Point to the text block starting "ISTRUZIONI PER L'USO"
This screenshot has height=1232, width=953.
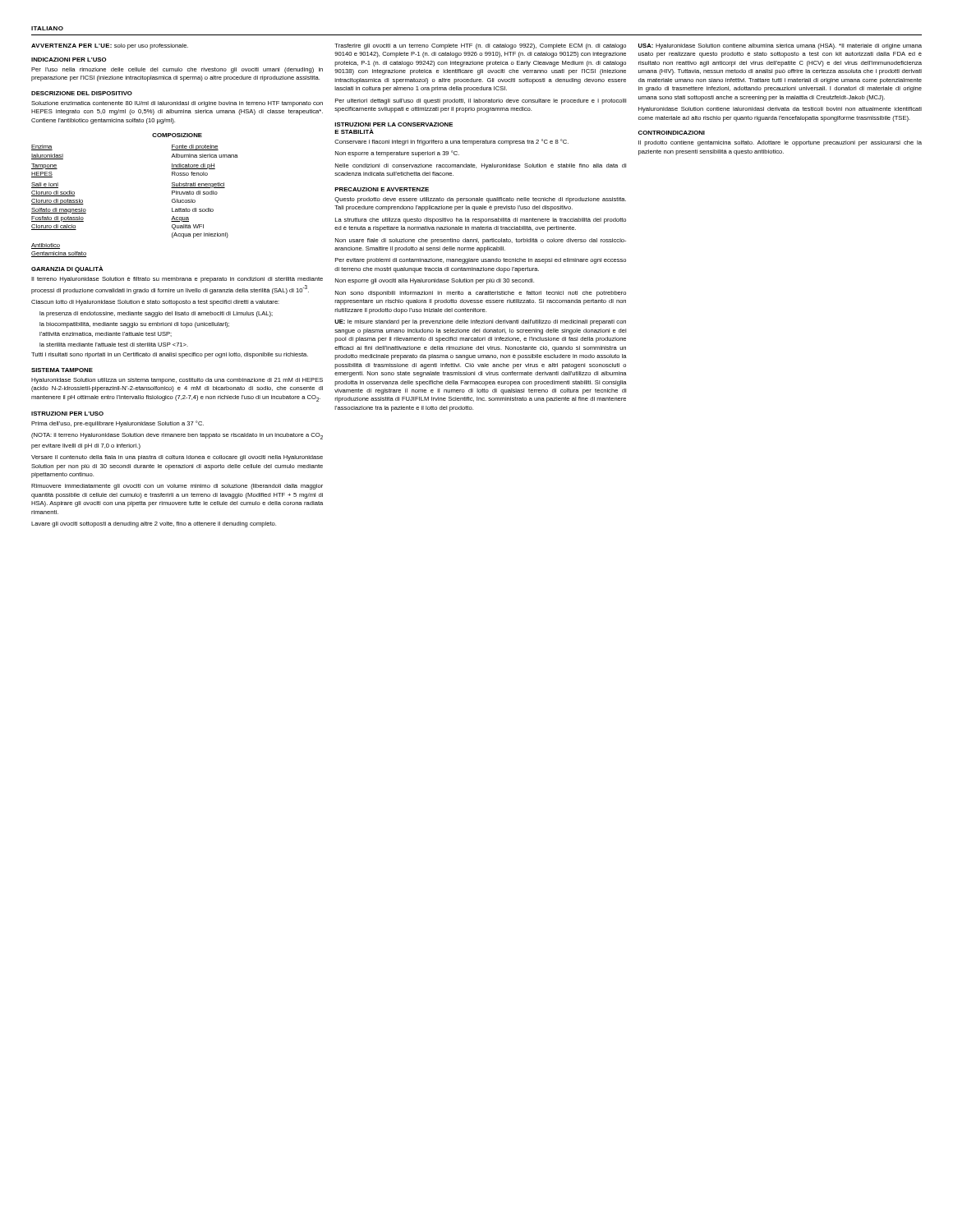67,413
